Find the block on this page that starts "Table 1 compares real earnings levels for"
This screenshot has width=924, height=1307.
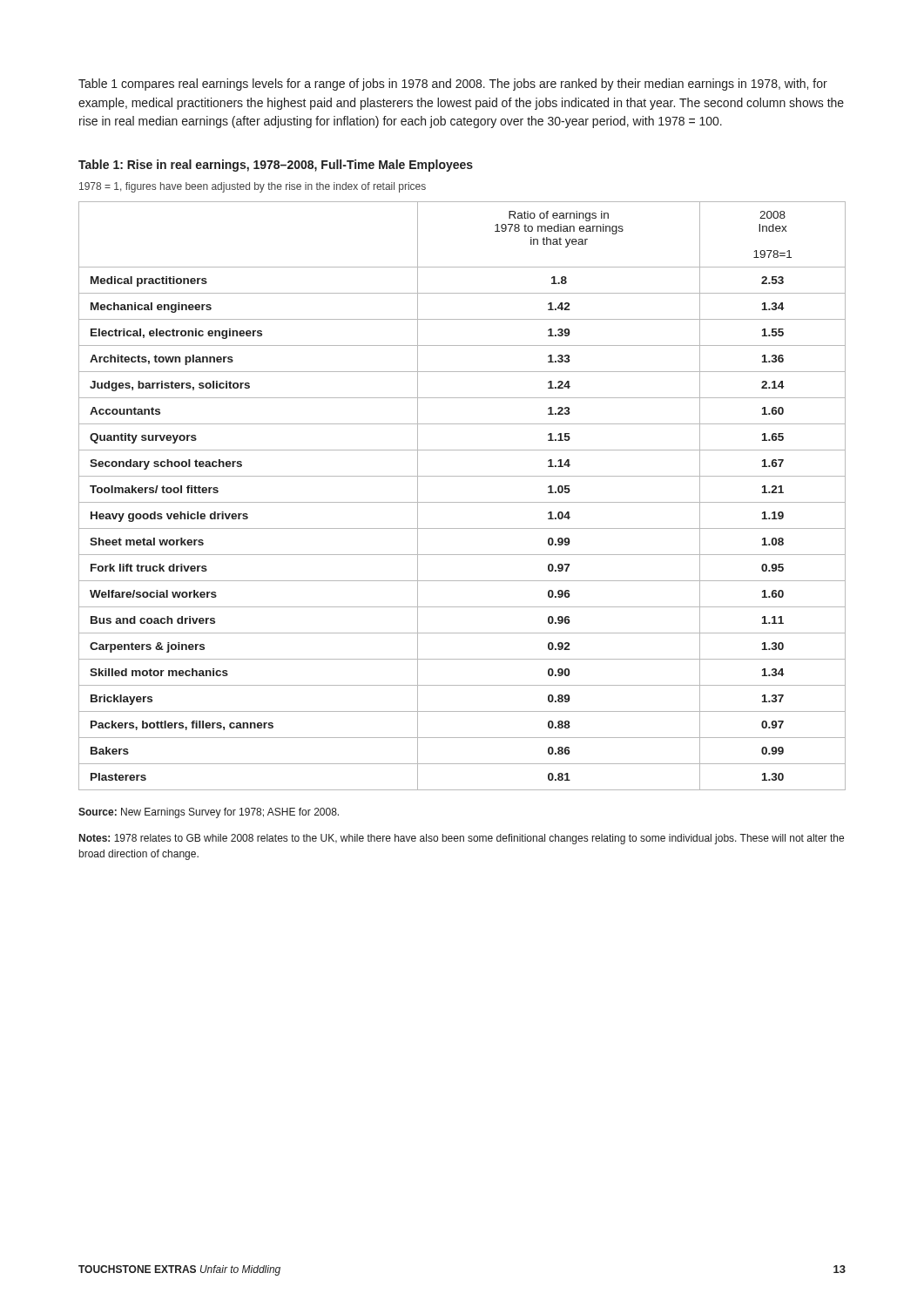(462, 103)
